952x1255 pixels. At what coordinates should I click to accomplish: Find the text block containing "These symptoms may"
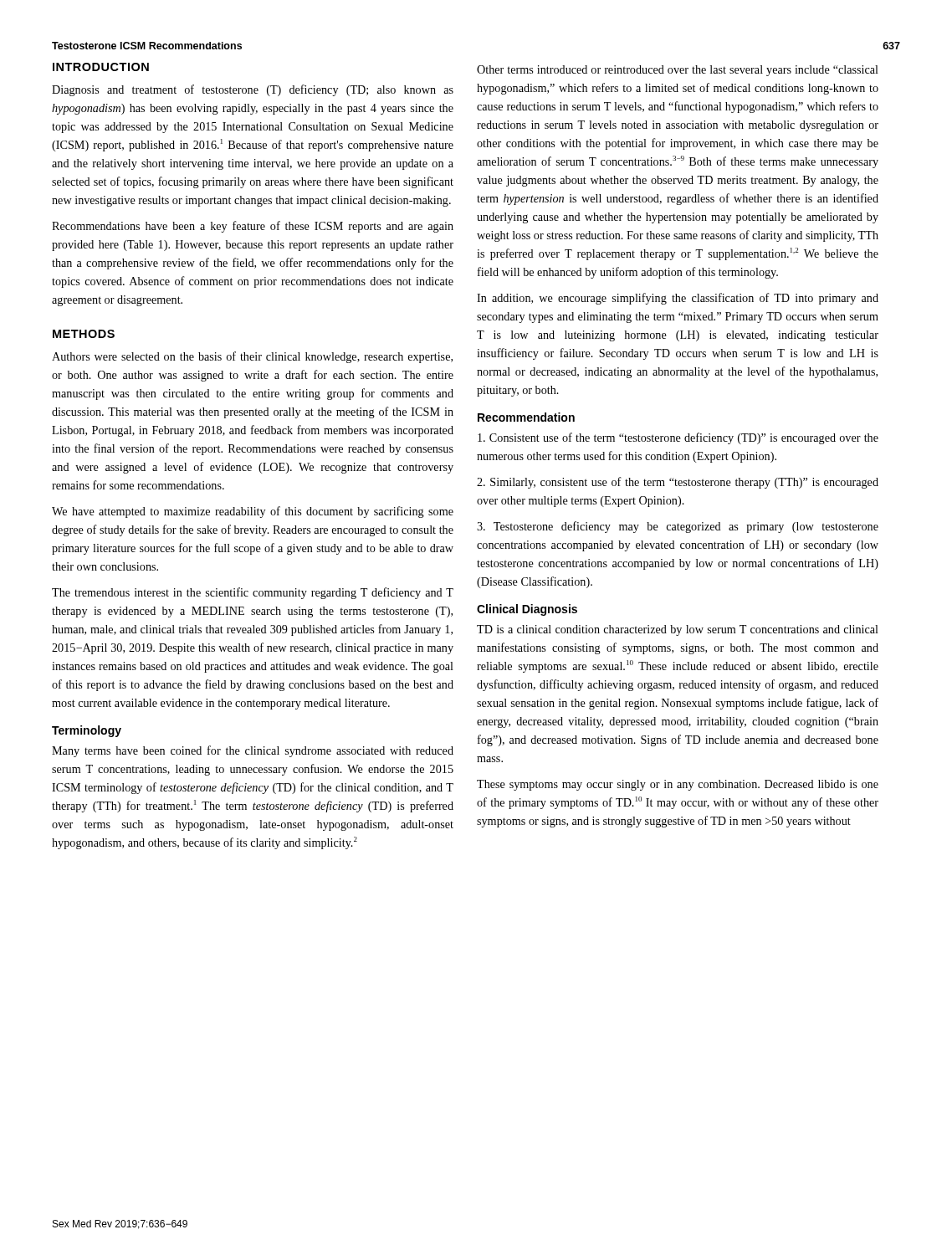point(678,802)
